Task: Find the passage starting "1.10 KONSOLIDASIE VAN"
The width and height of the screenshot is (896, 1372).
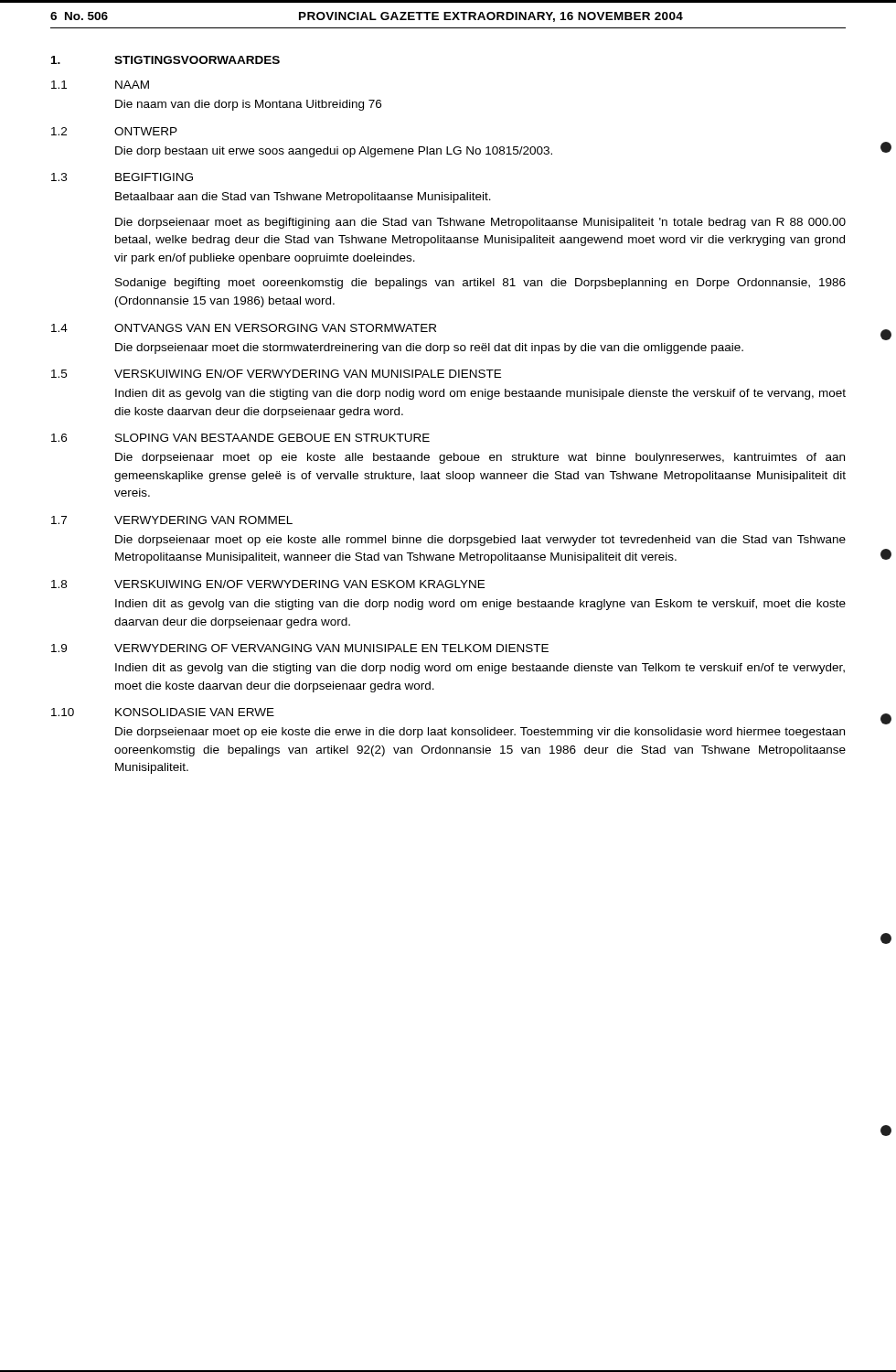Action: click(x=162, y=712)
